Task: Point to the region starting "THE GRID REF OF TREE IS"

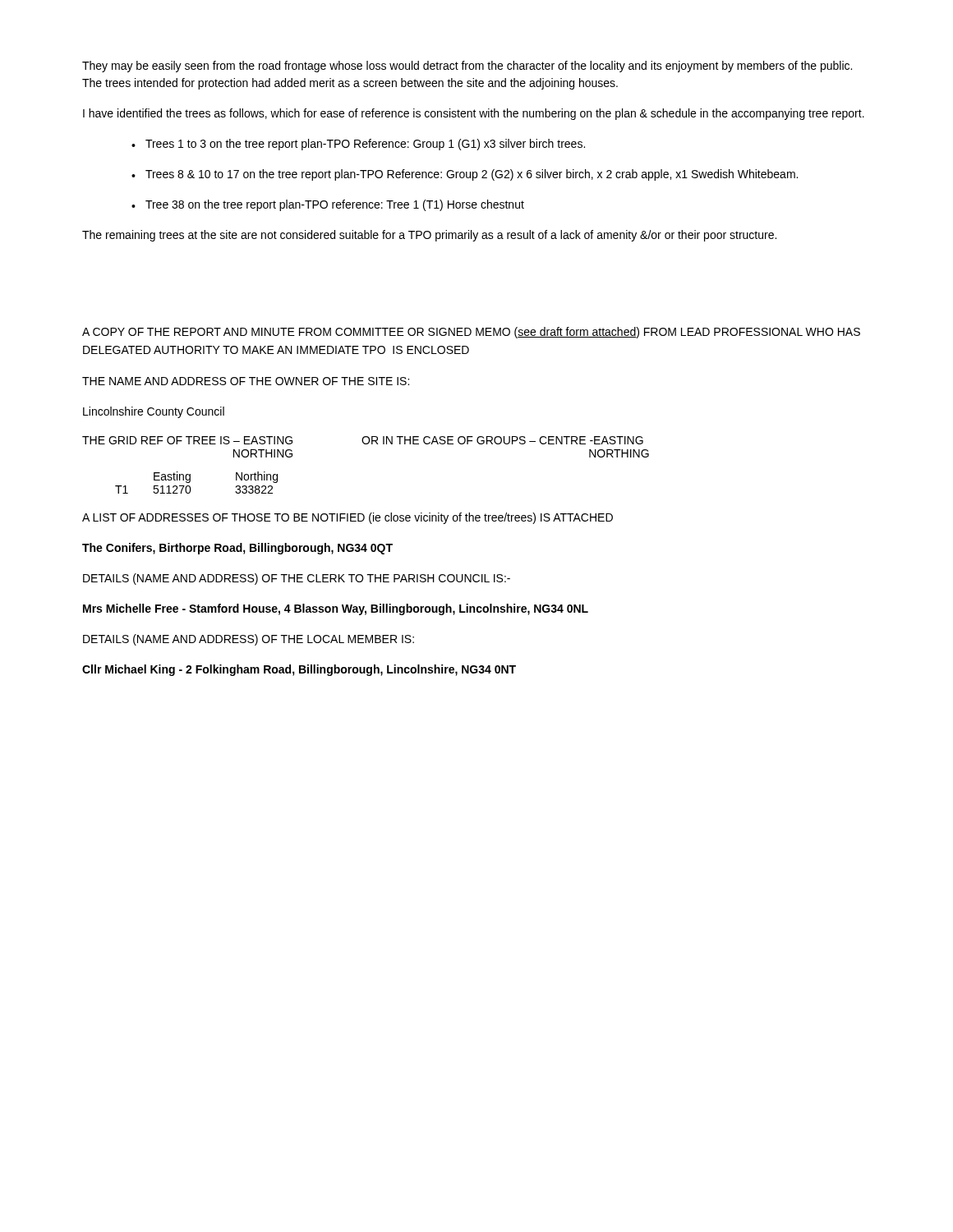Action: tap(476, 447)
